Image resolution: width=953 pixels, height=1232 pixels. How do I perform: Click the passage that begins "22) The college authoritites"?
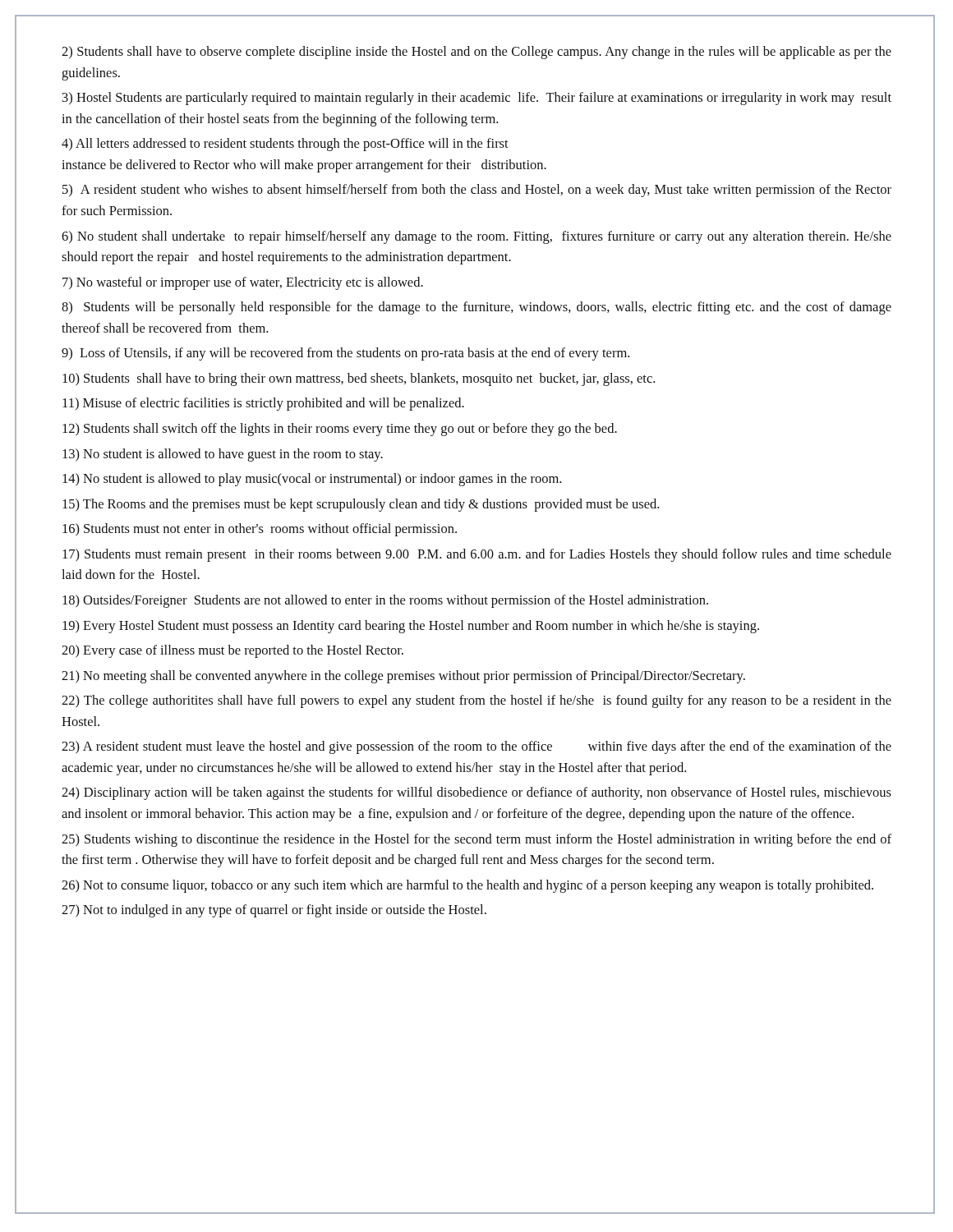(476, 711)
